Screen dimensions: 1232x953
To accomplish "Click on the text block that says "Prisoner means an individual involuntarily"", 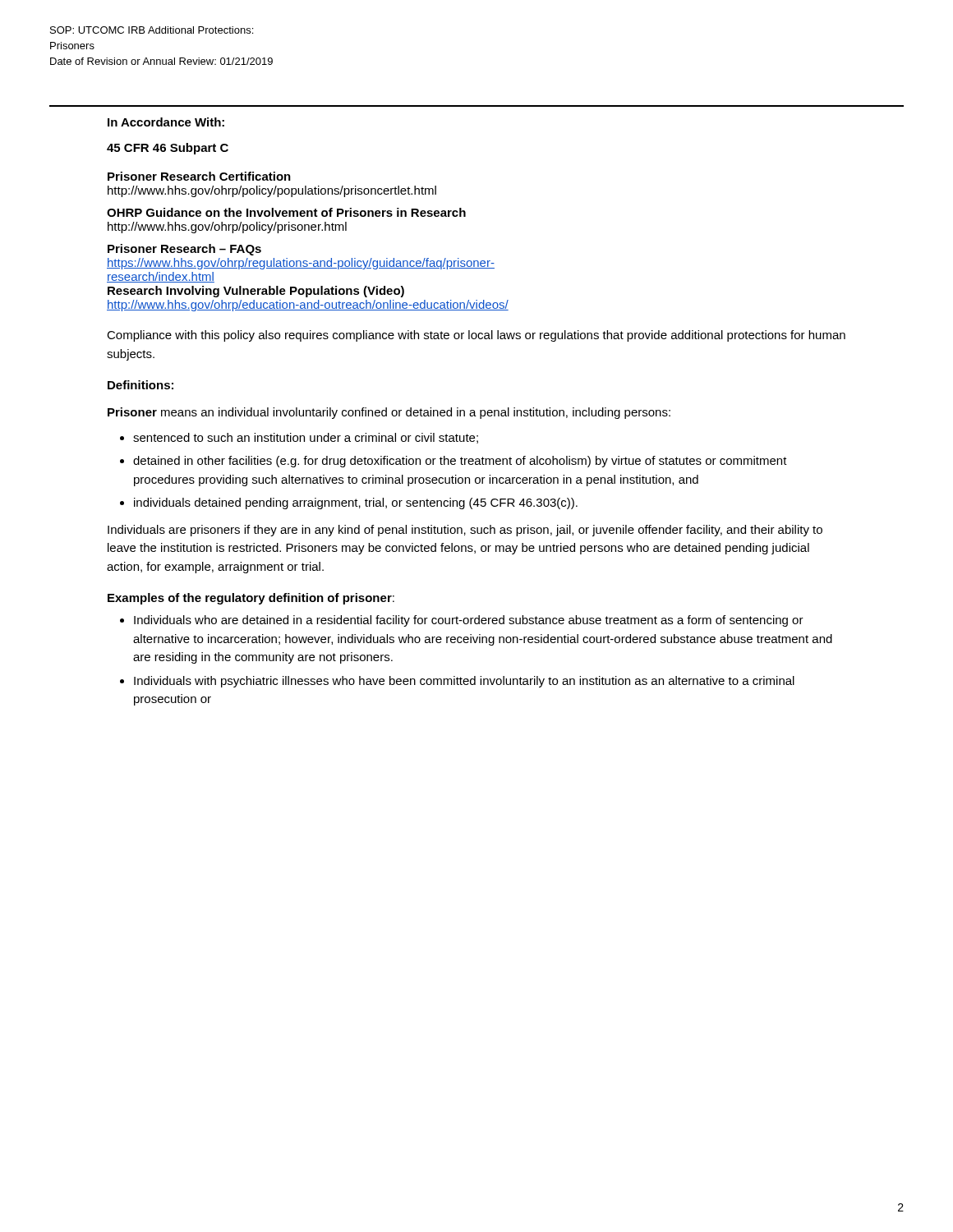I will [476, 412].
